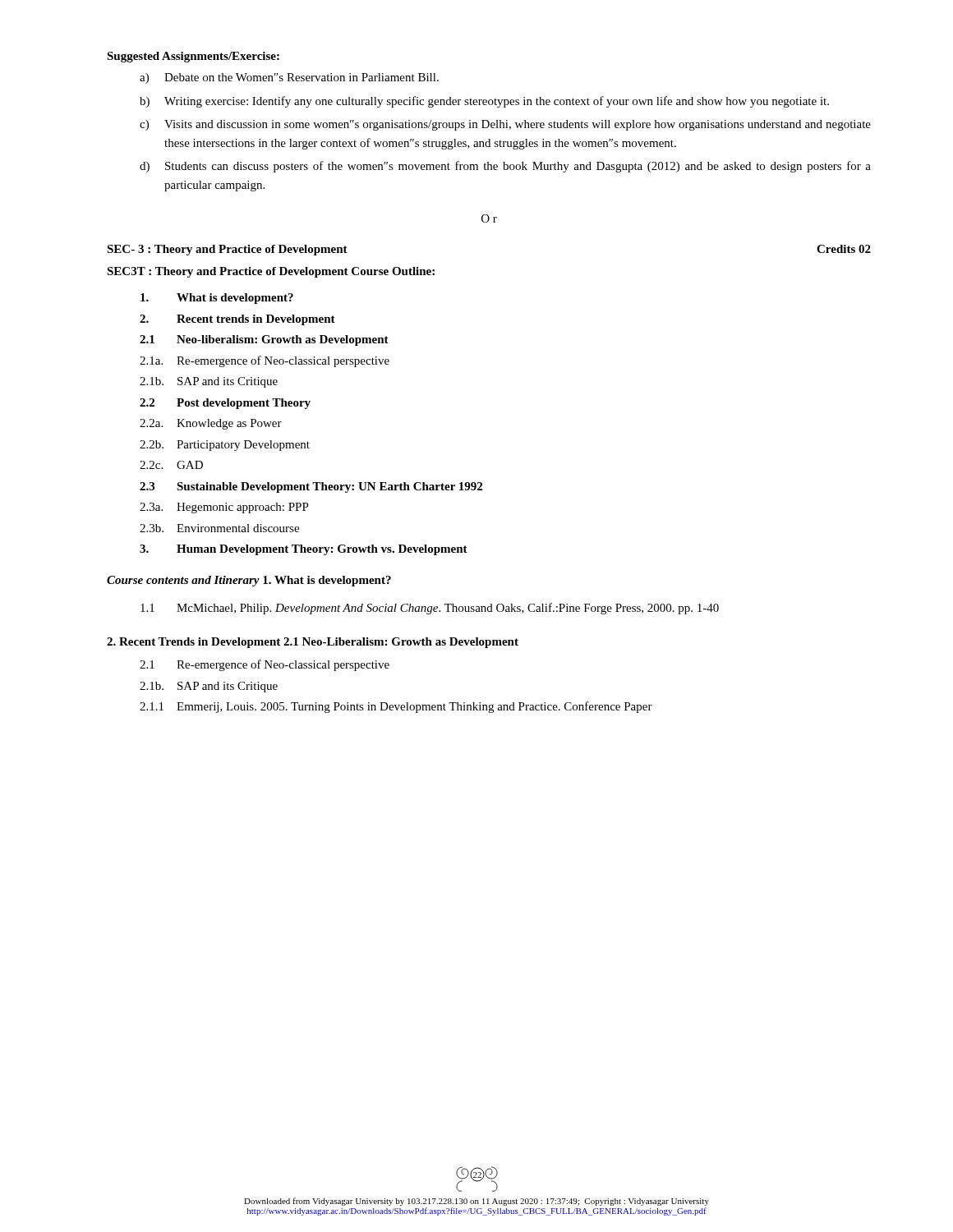953x1232 pixels.
Task: Locate the text "2.1 Neo-Liberalism: Growth as Development"
Action: click(401, 641)
